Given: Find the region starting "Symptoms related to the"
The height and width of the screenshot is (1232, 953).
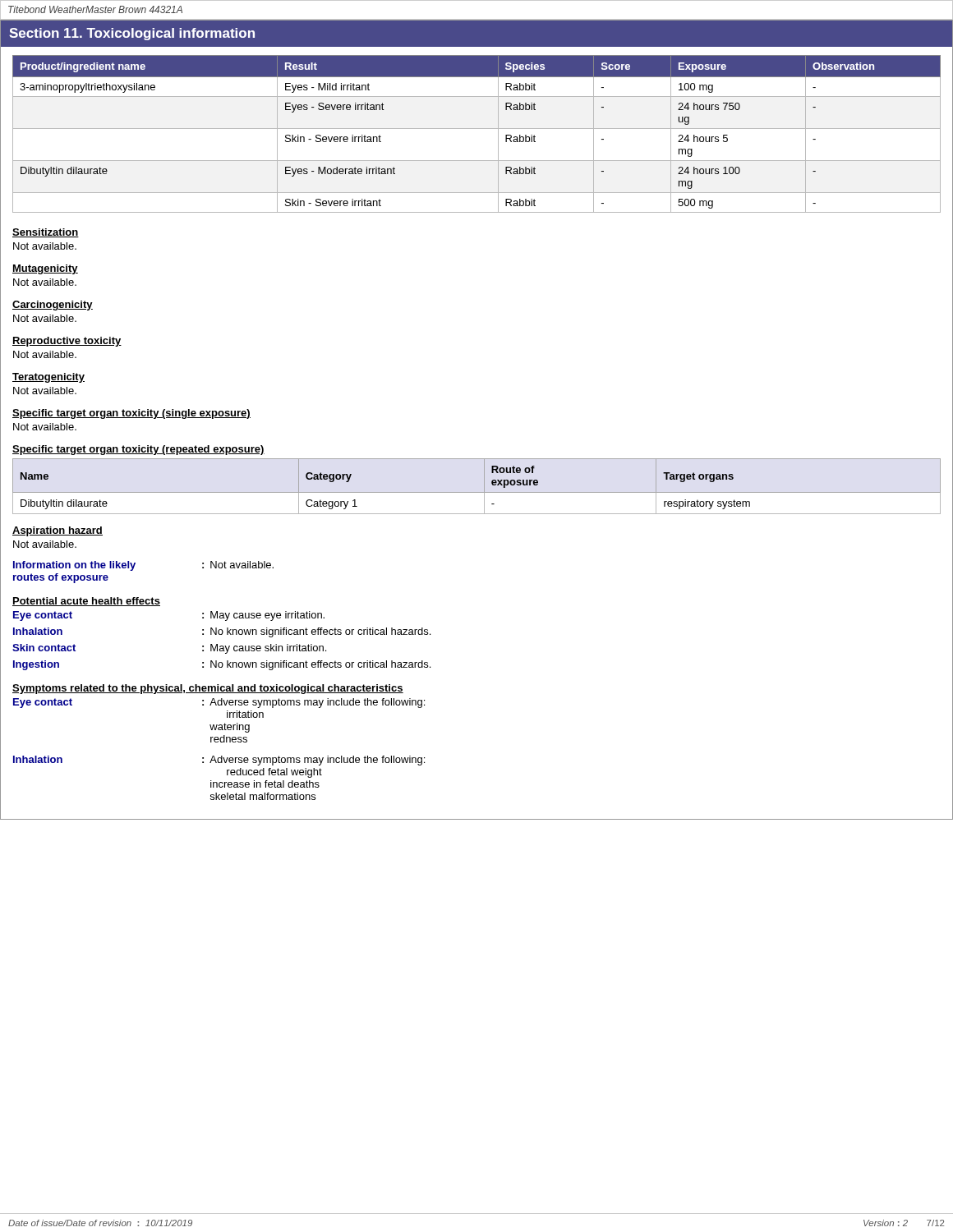Looking at the screenshot, I should tap(208, 688).
